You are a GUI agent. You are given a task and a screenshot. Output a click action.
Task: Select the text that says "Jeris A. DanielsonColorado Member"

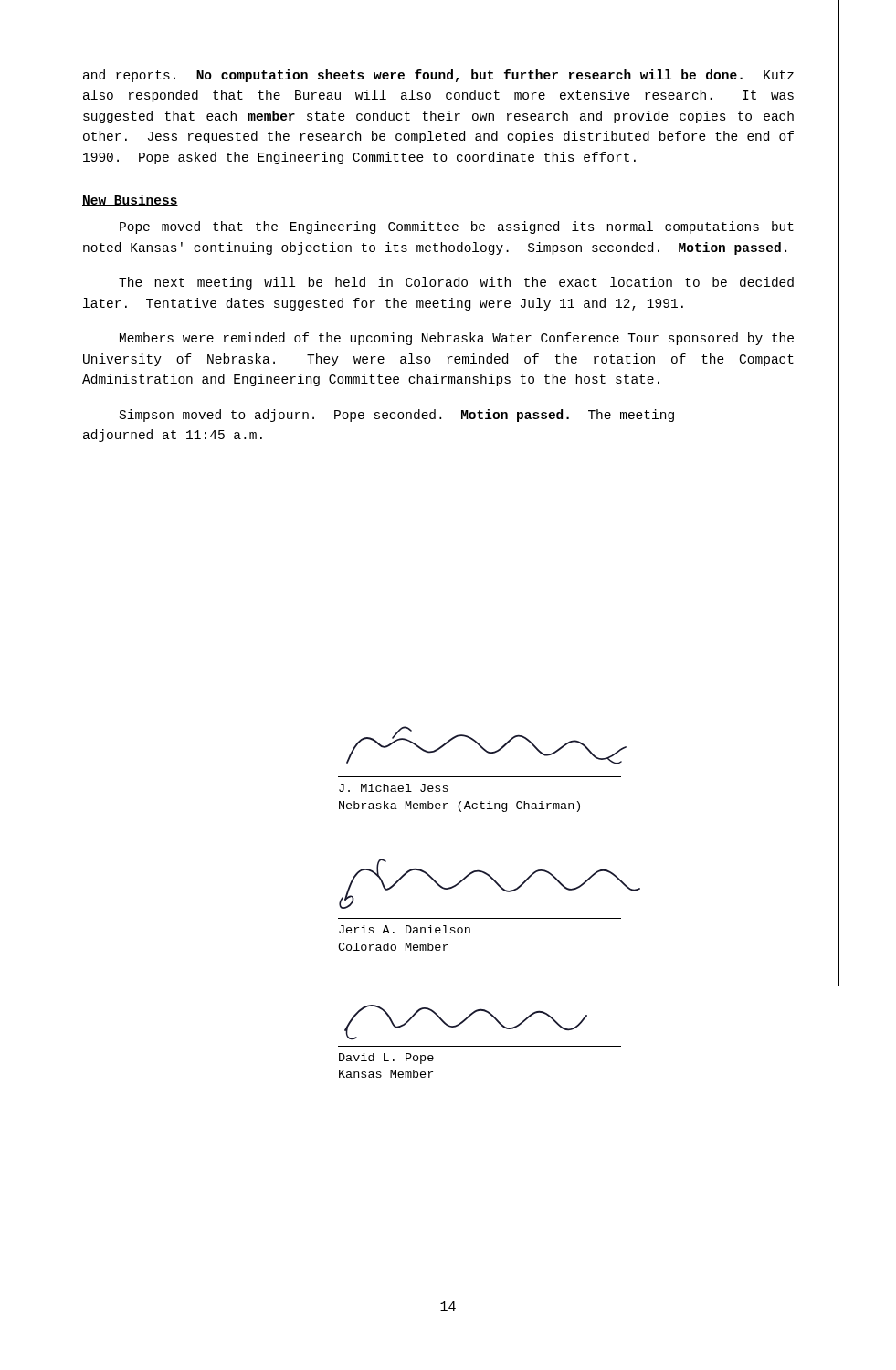[x=405, y=939]
